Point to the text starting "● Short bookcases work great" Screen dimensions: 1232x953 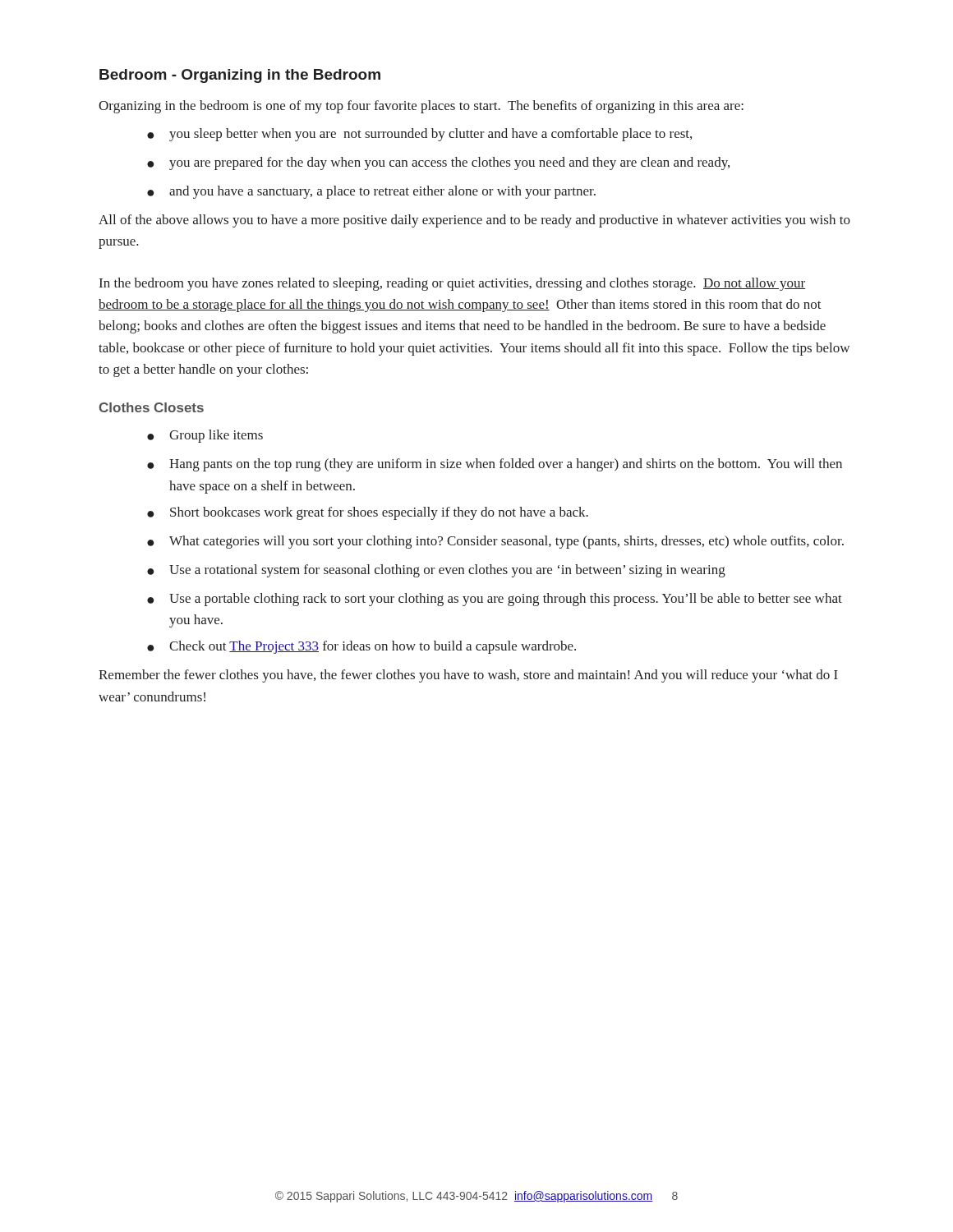pyautogui.click(x=500, y=514)
